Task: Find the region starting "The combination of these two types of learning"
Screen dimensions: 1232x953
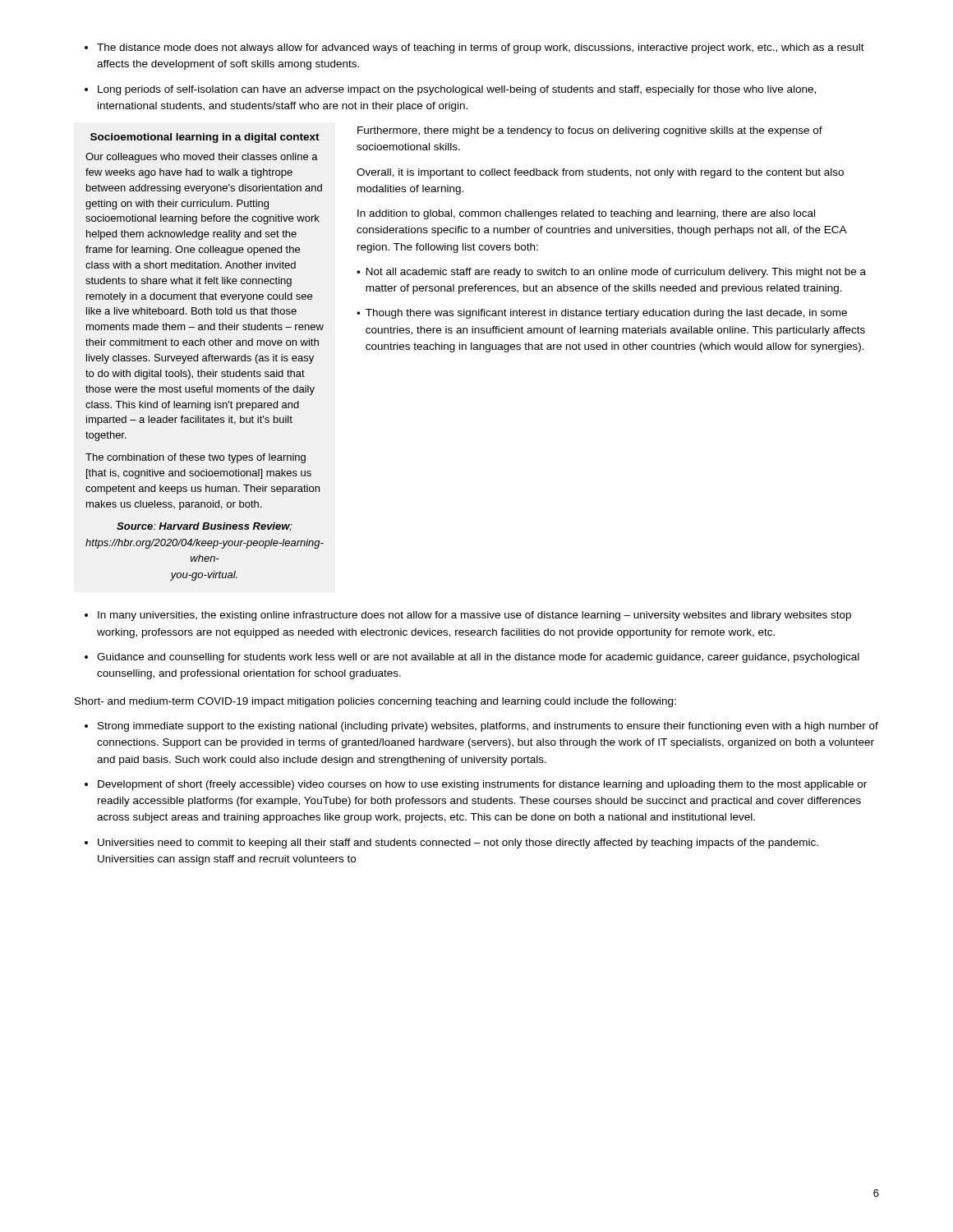Action: [x=203, y=480]
